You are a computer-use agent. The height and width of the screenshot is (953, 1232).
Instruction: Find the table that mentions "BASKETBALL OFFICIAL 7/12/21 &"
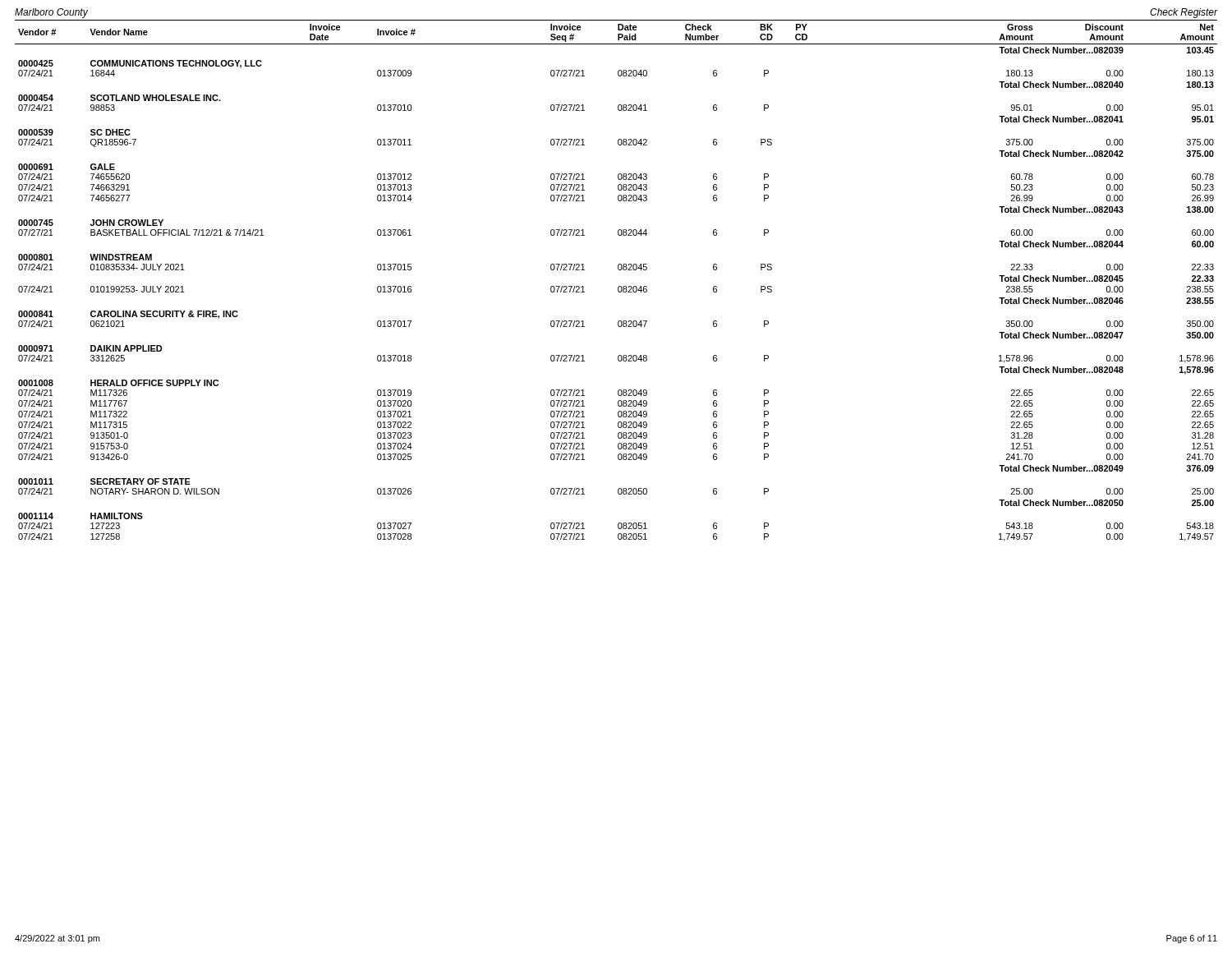pyautogui.click(x=616, y=281)
